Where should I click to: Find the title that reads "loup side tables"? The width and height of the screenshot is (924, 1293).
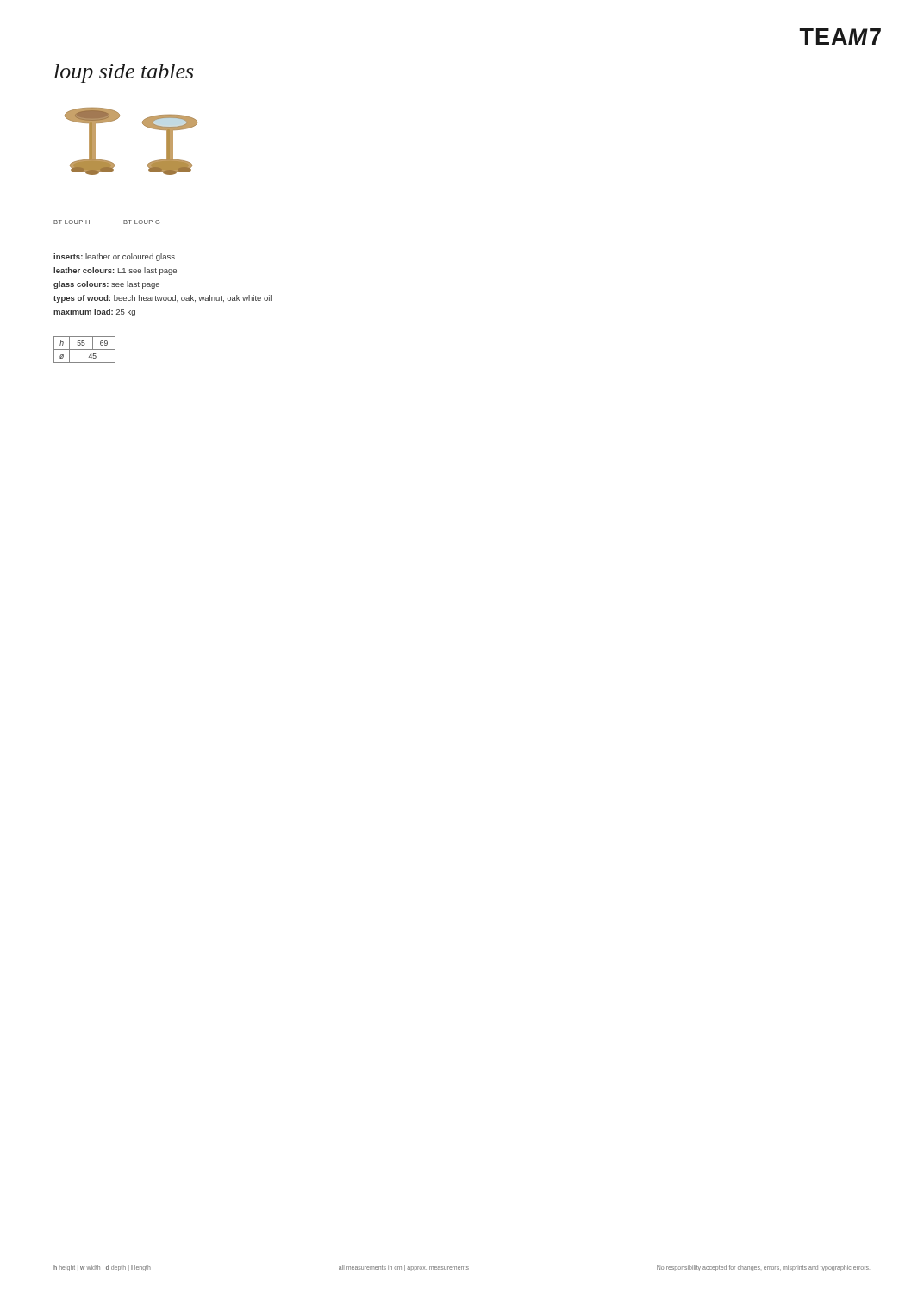point(124,71)
